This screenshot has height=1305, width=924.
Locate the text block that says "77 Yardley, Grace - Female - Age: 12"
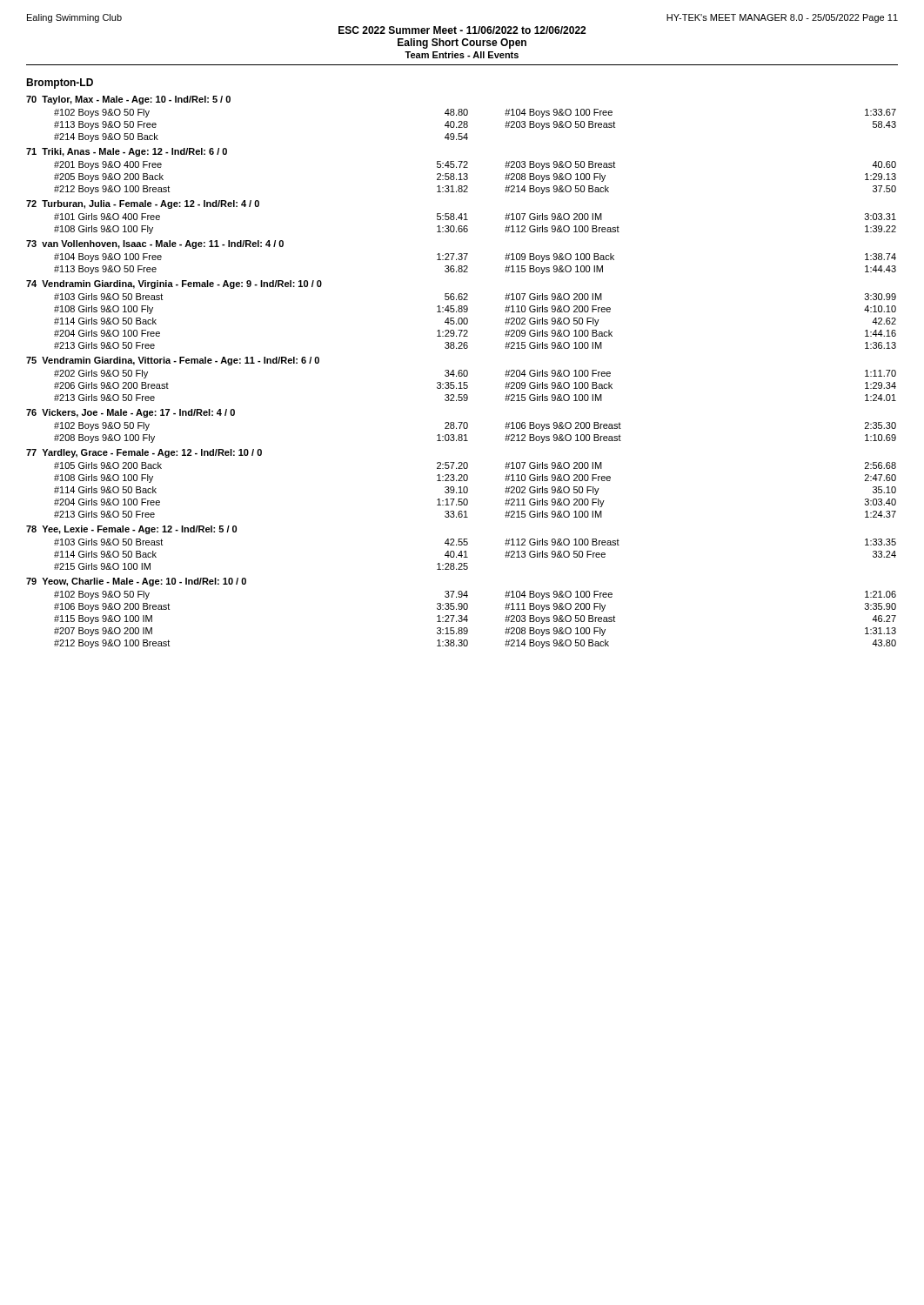[x=144, y=452]
